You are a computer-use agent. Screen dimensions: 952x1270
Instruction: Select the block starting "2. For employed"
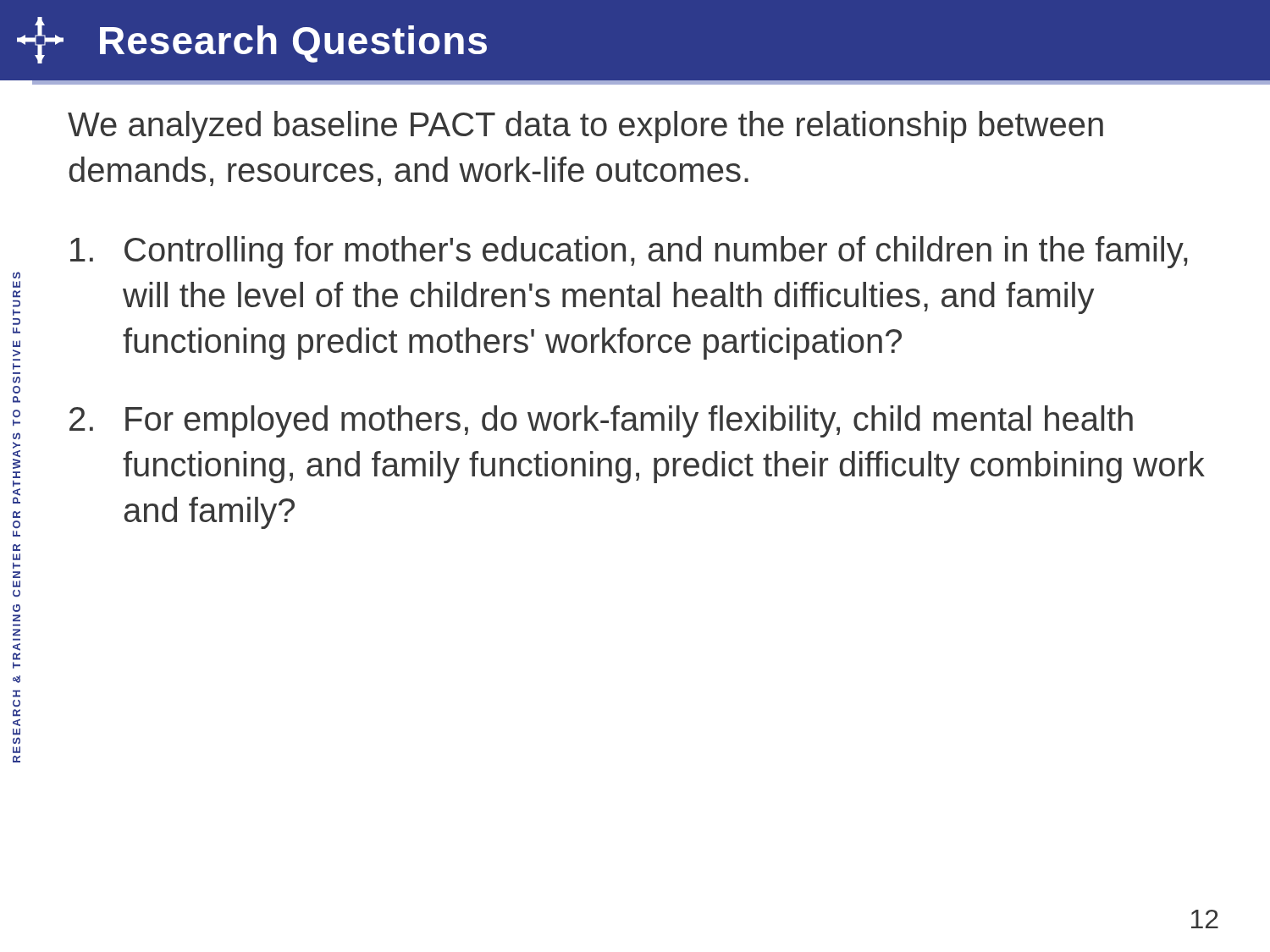(x=643, y=465)
